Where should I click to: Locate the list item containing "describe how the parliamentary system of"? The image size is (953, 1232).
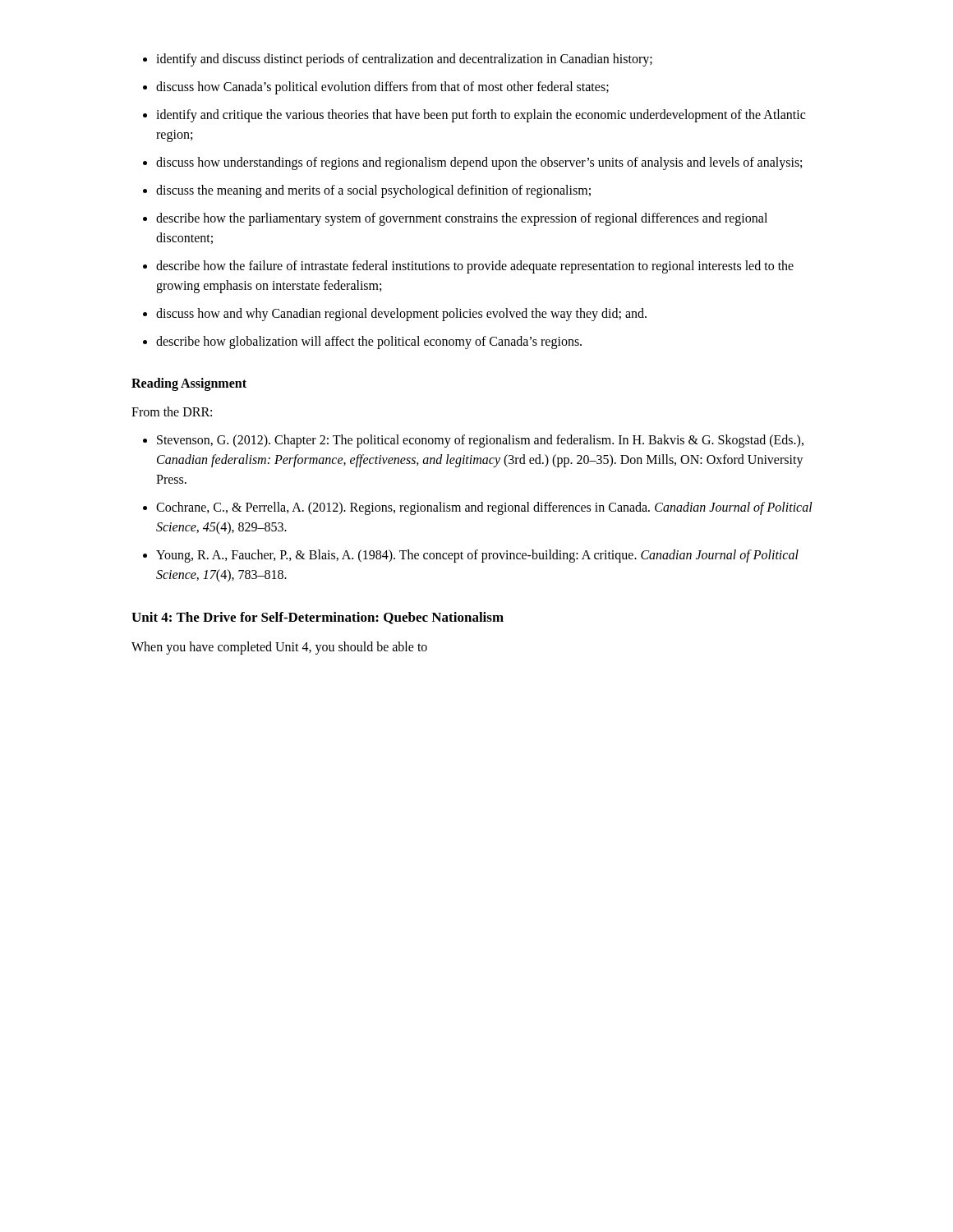click(x=489, y=228)
